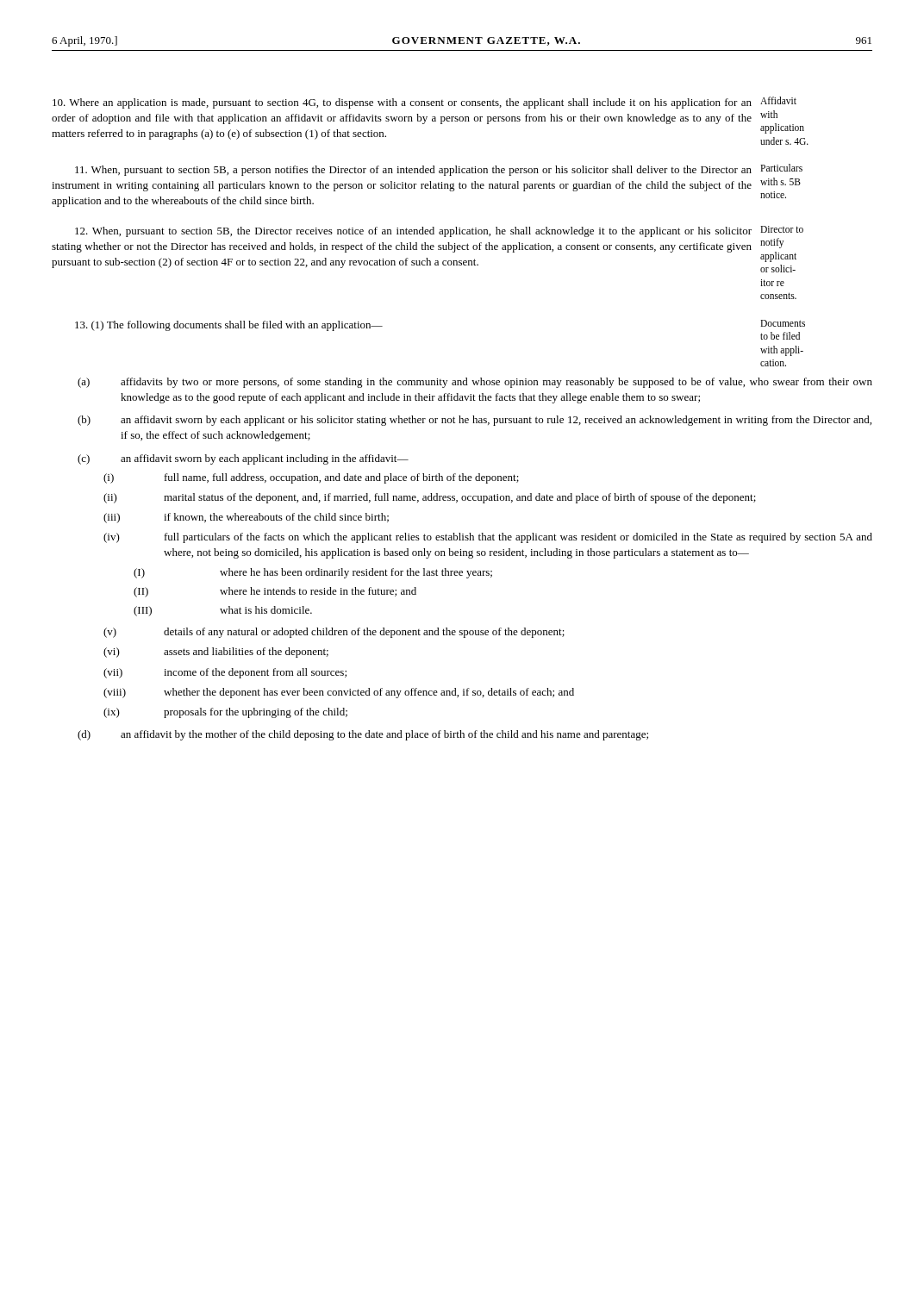
Task: Click on the passage starting "Affidavitwithapplicationunder s. 4G."
Action: pyautogui.click(x=784, y=121)
